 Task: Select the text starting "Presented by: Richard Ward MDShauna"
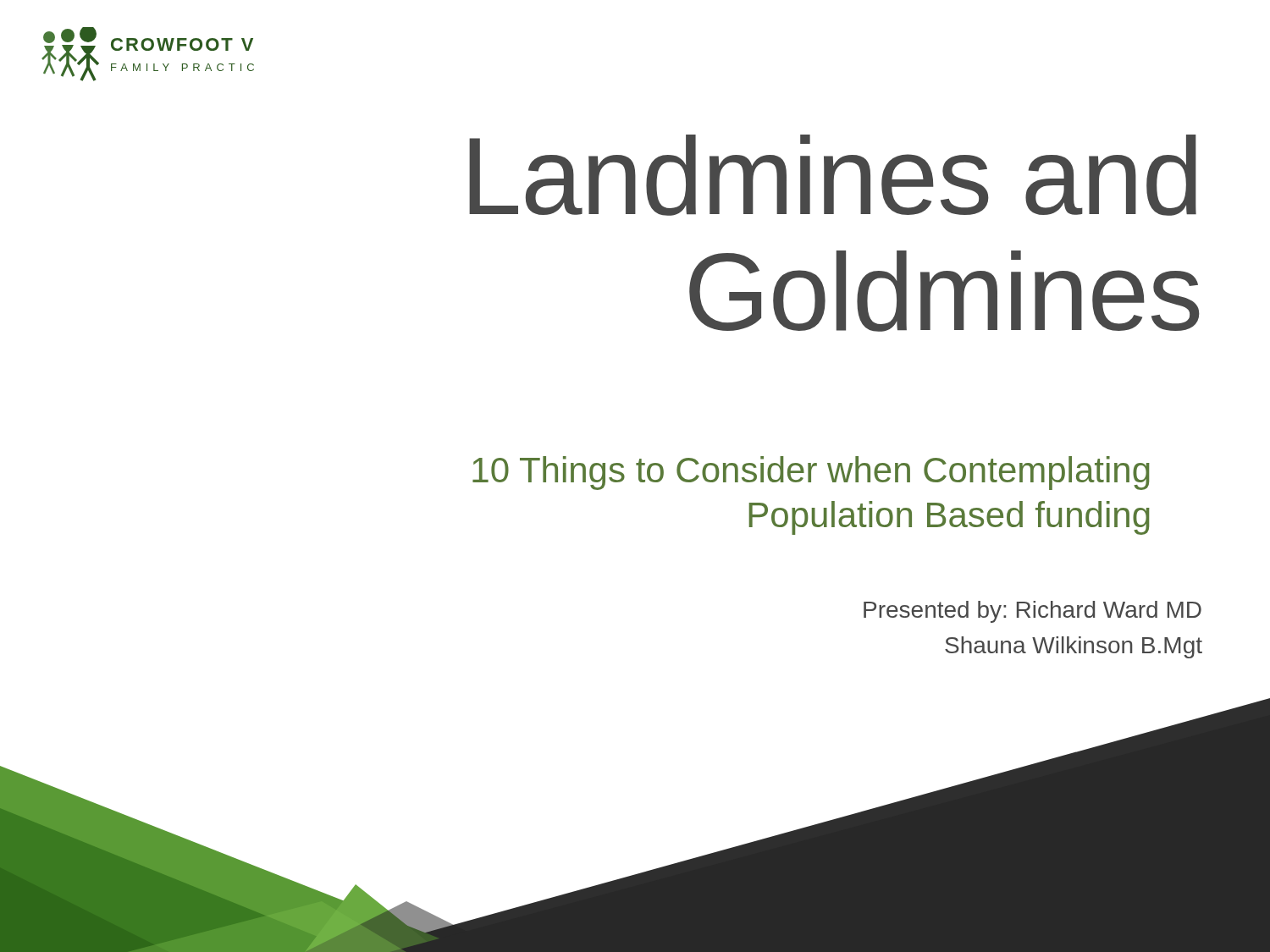[1032, 628]
